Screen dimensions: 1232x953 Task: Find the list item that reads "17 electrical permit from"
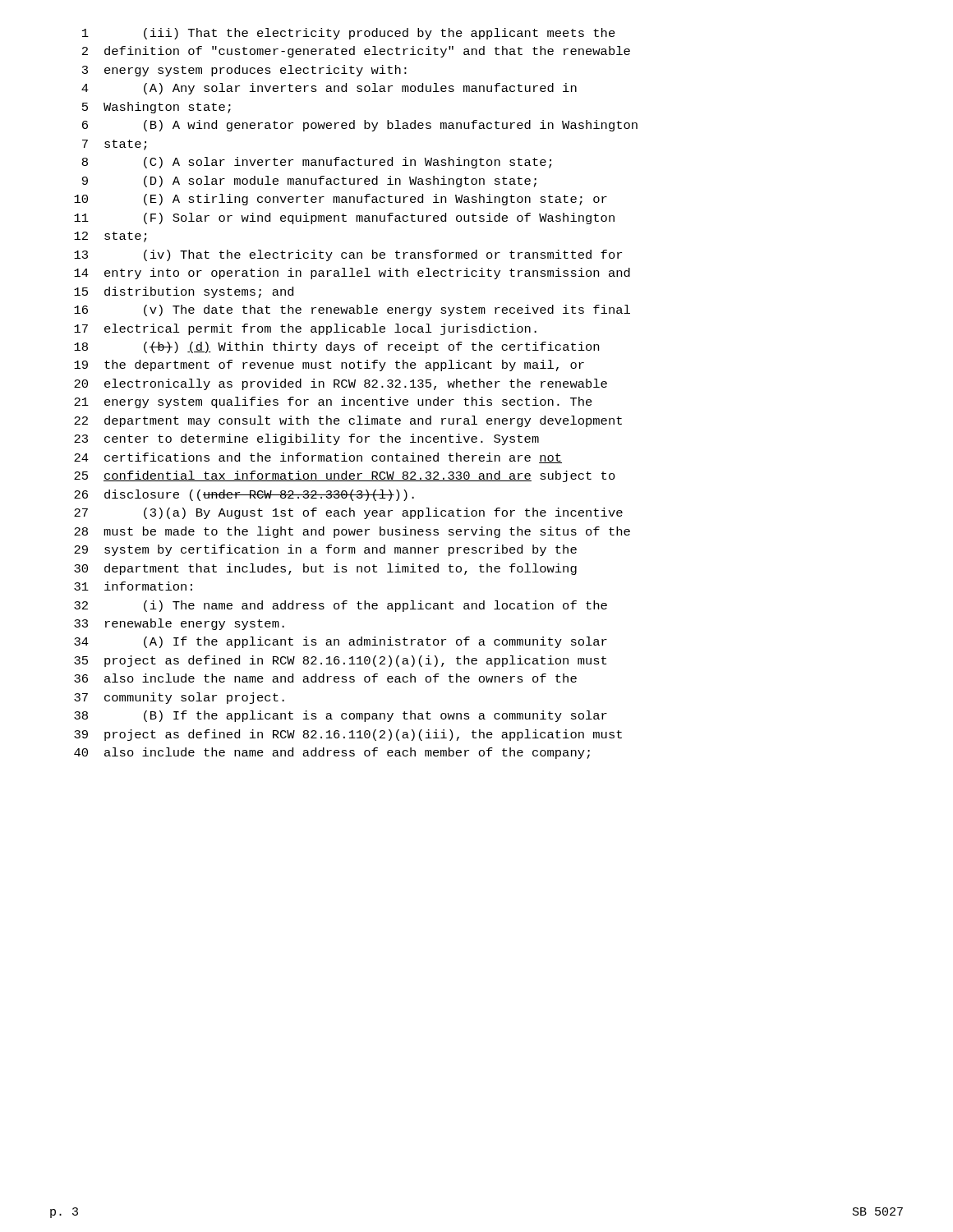pos(476,329)
